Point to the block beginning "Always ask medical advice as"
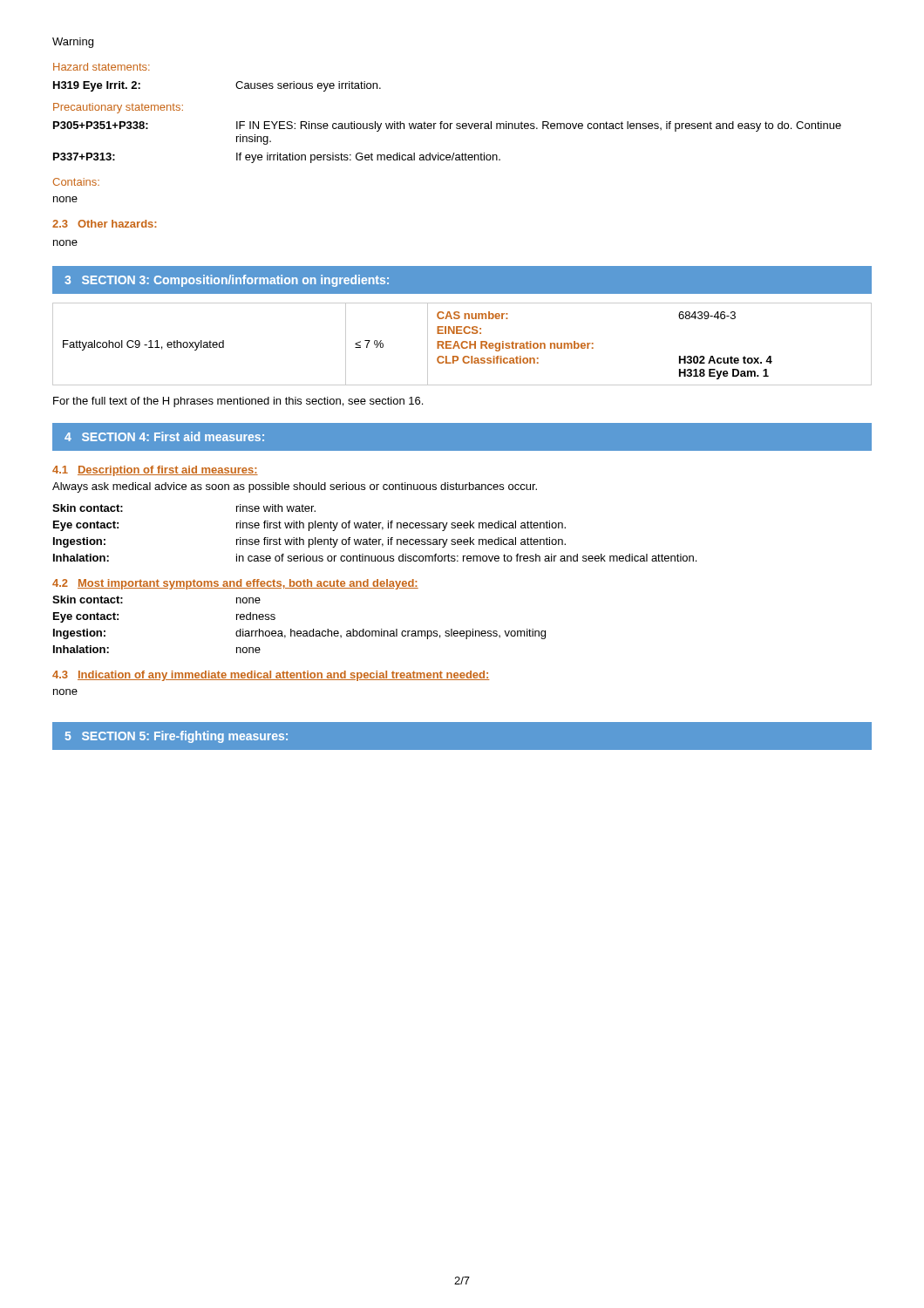The image size is (924, 1308). coord(295,486)
